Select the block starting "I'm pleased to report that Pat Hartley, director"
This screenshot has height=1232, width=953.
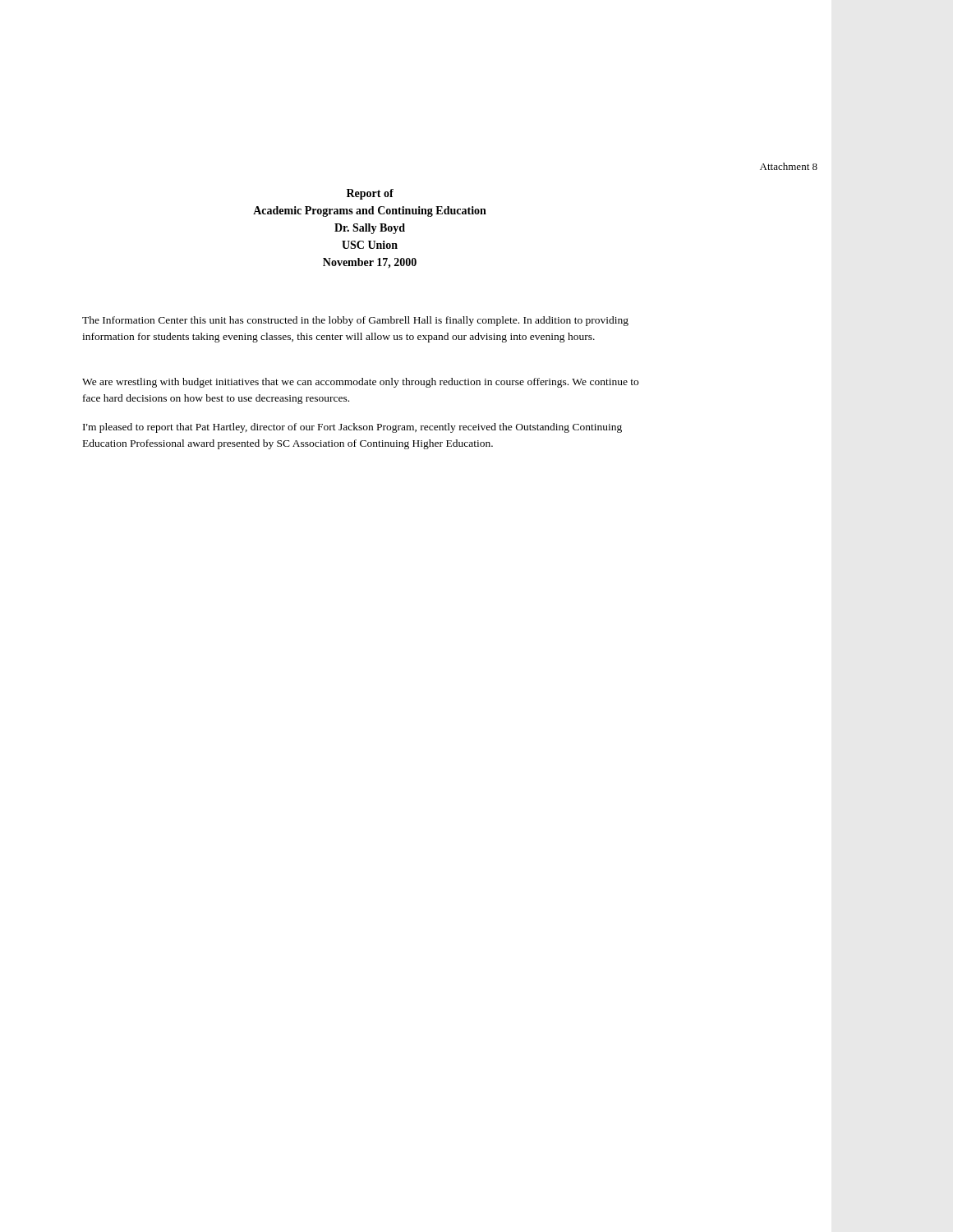(x=352, y=435)
